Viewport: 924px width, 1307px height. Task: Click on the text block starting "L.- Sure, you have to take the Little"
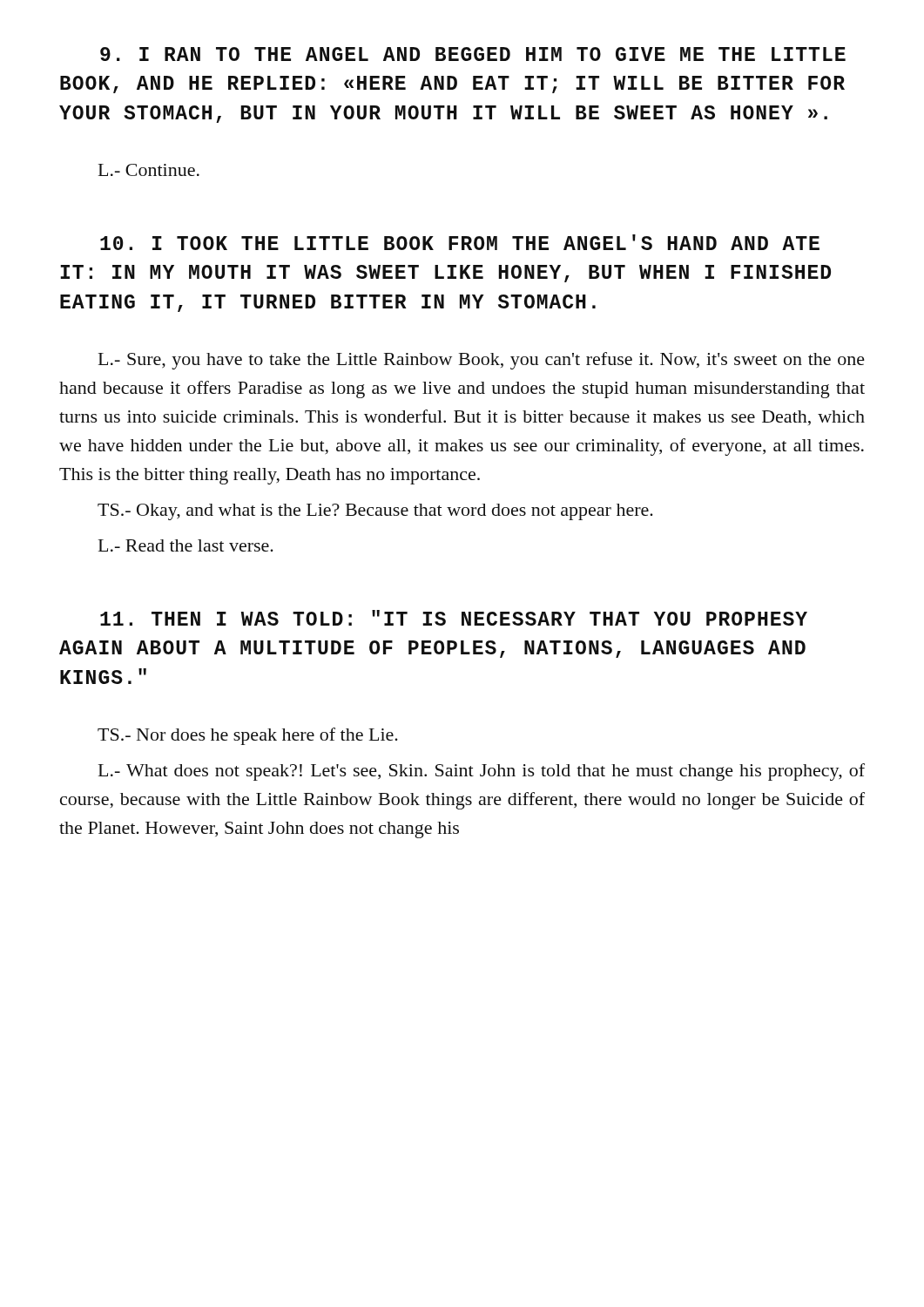(462, 414)
